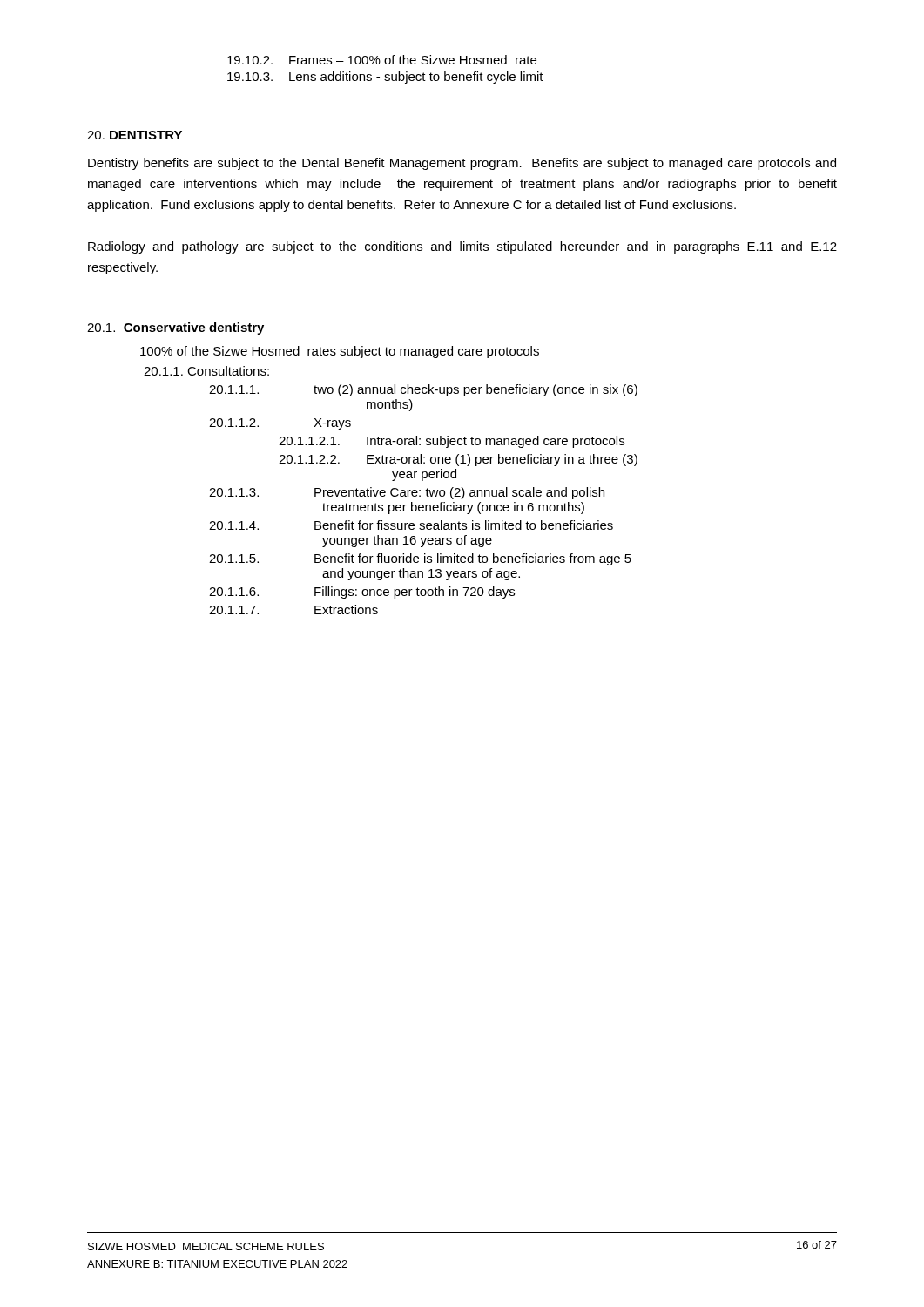This screenshot has height=1307, width=924.
Task: Point to "20. DENTISTRY"
Action: 135,135
